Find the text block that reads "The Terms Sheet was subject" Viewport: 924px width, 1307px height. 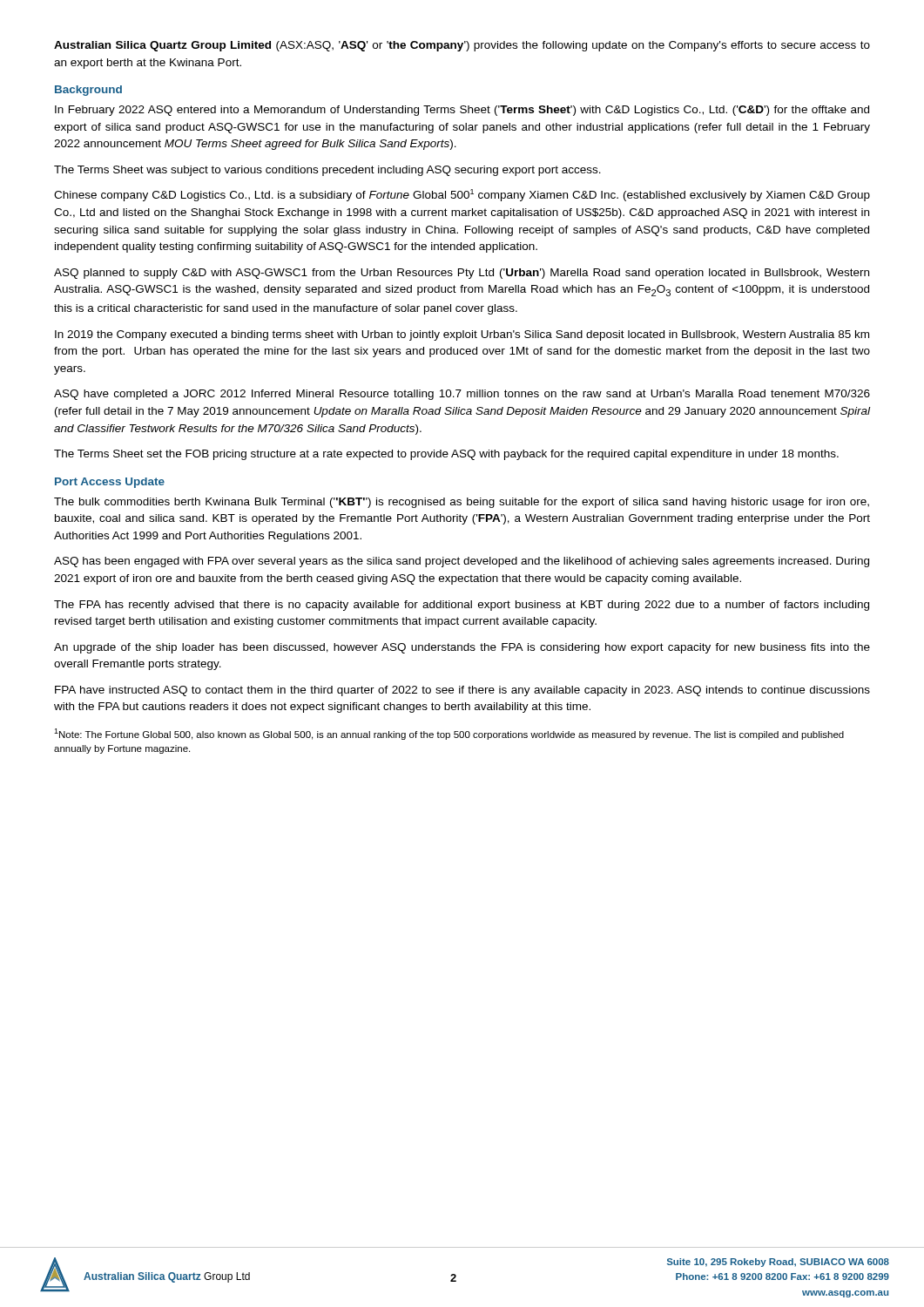(328, 169)
